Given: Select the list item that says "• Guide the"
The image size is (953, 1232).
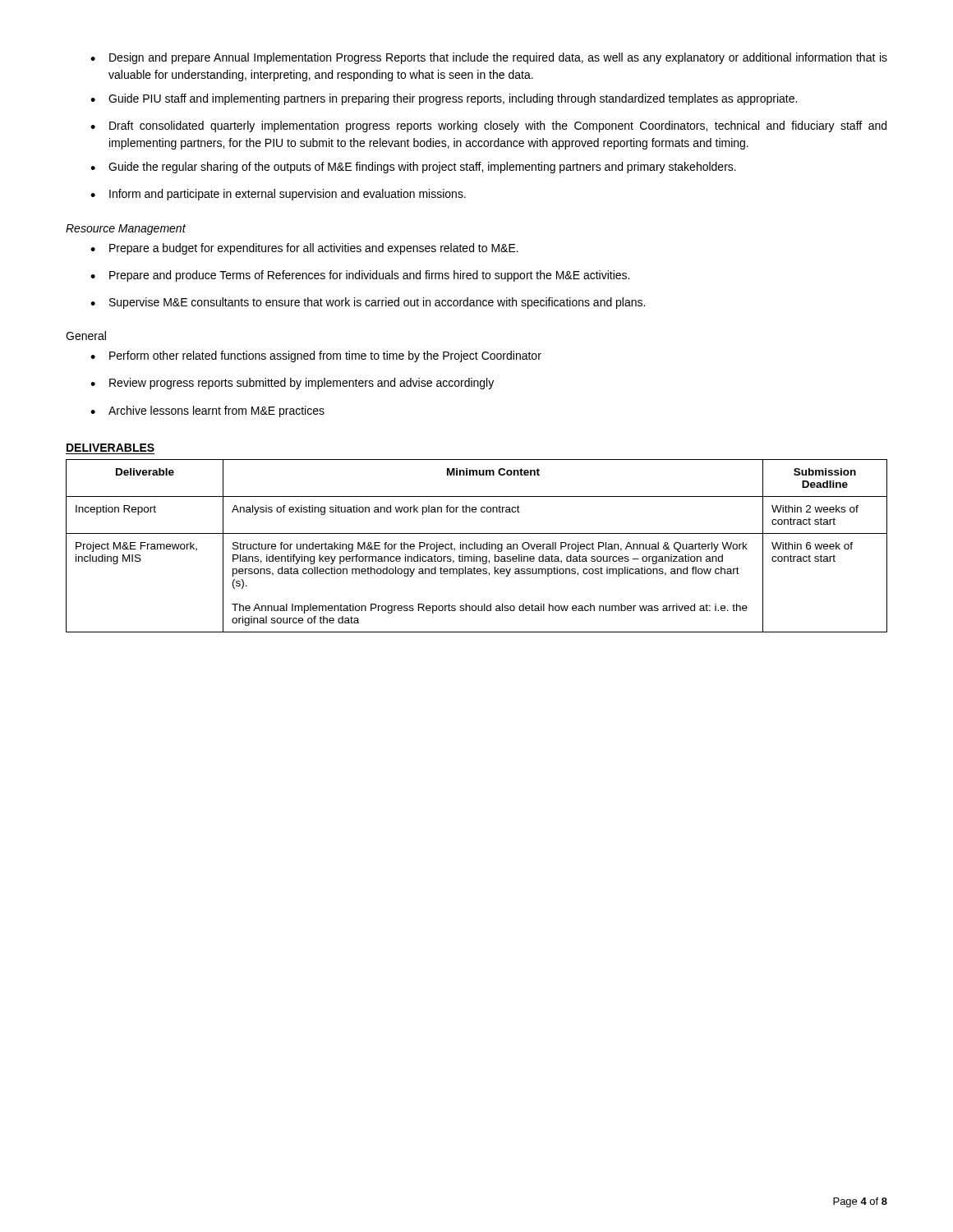Looking at the screenshot, I should click(x=489, y=169).
